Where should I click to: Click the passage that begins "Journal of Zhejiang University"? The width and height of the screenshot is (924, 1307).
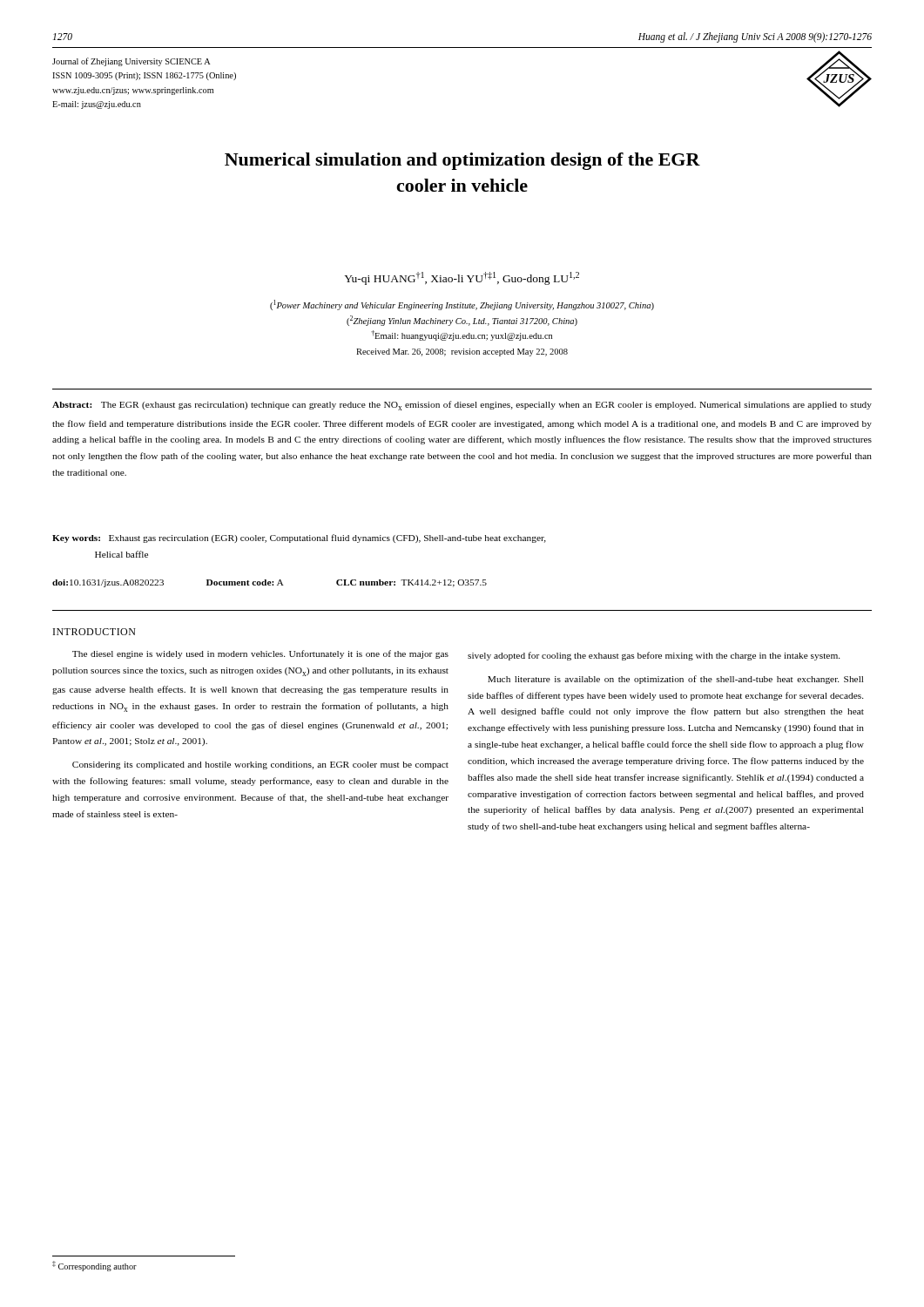coord(144,83)
